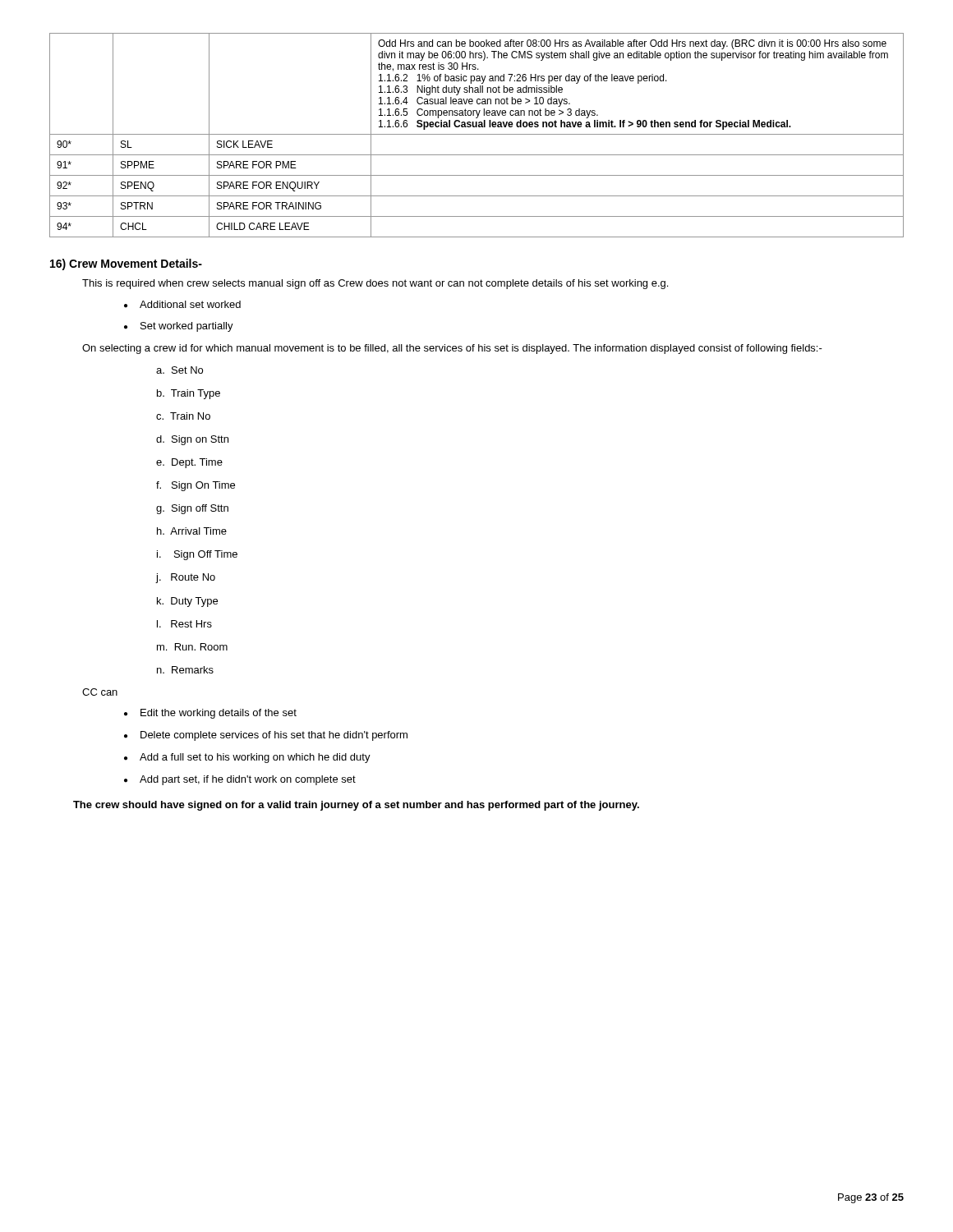
Task: Click on the list item that reads "e. Dept. Time"
Action: pos(189,463)
